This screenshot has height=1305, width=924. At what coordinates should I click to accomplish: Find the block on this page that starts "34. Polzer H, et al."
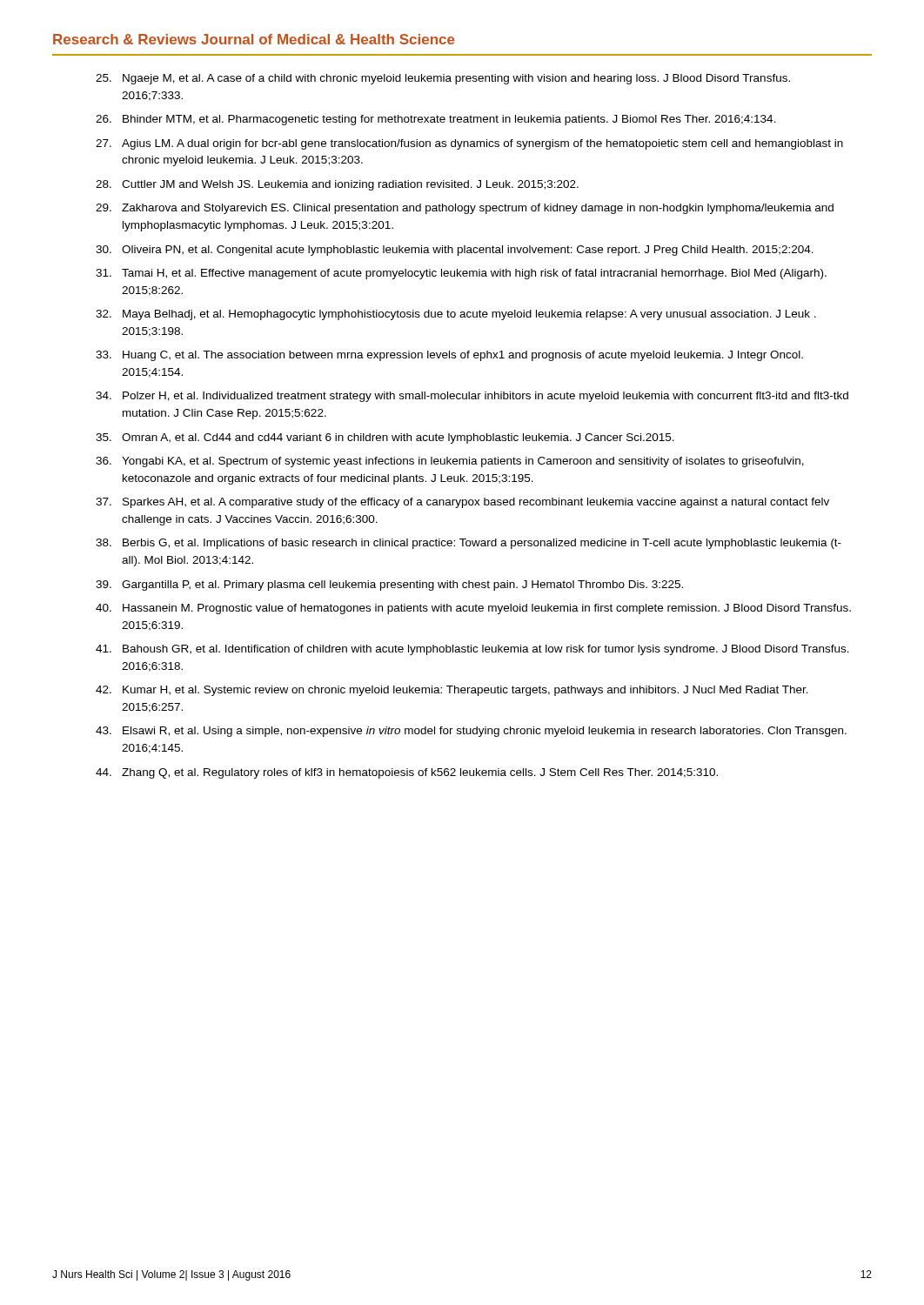click(475, 405)
